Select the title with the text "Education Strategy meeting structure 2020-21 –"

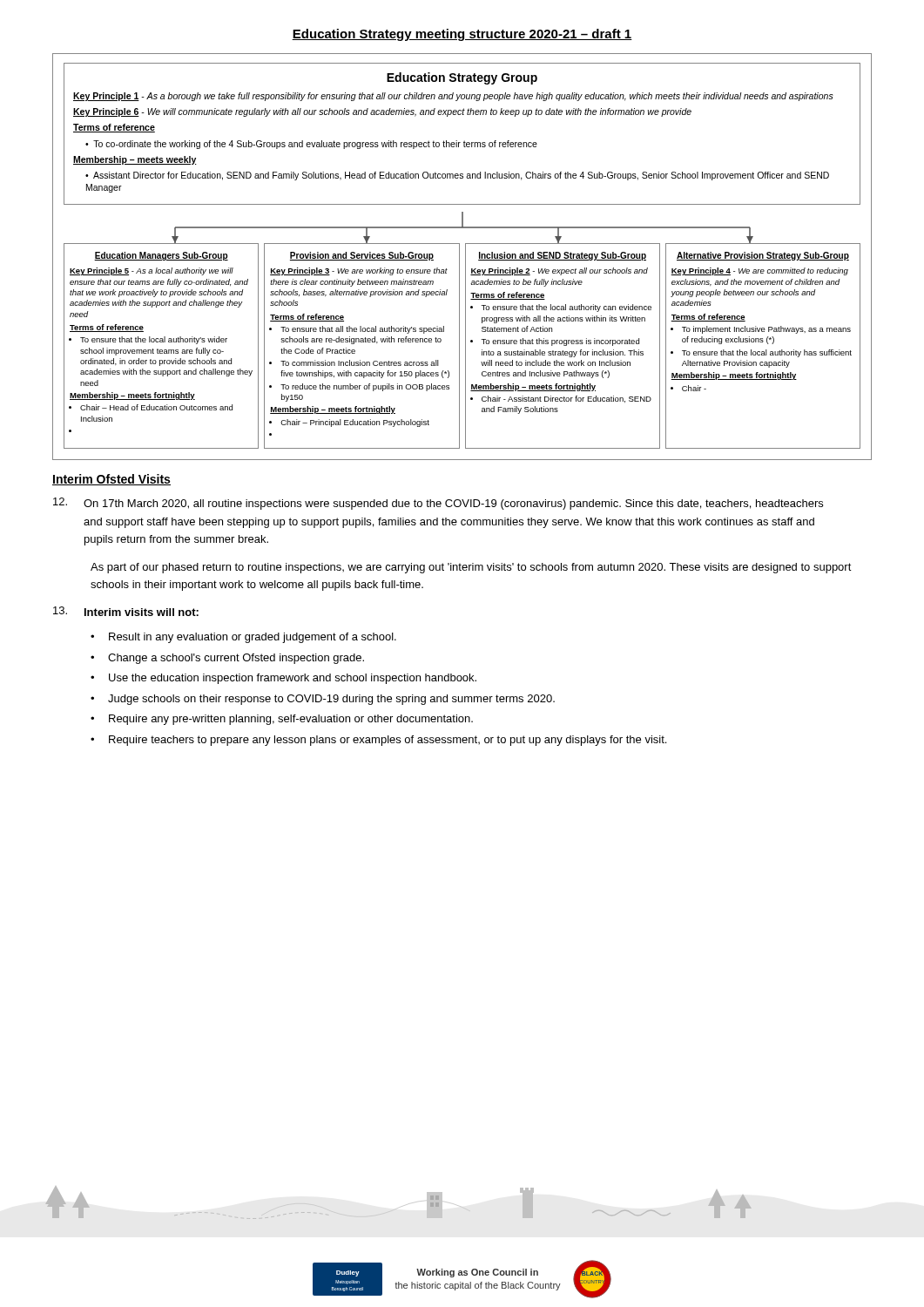click(x=462, y=34)
